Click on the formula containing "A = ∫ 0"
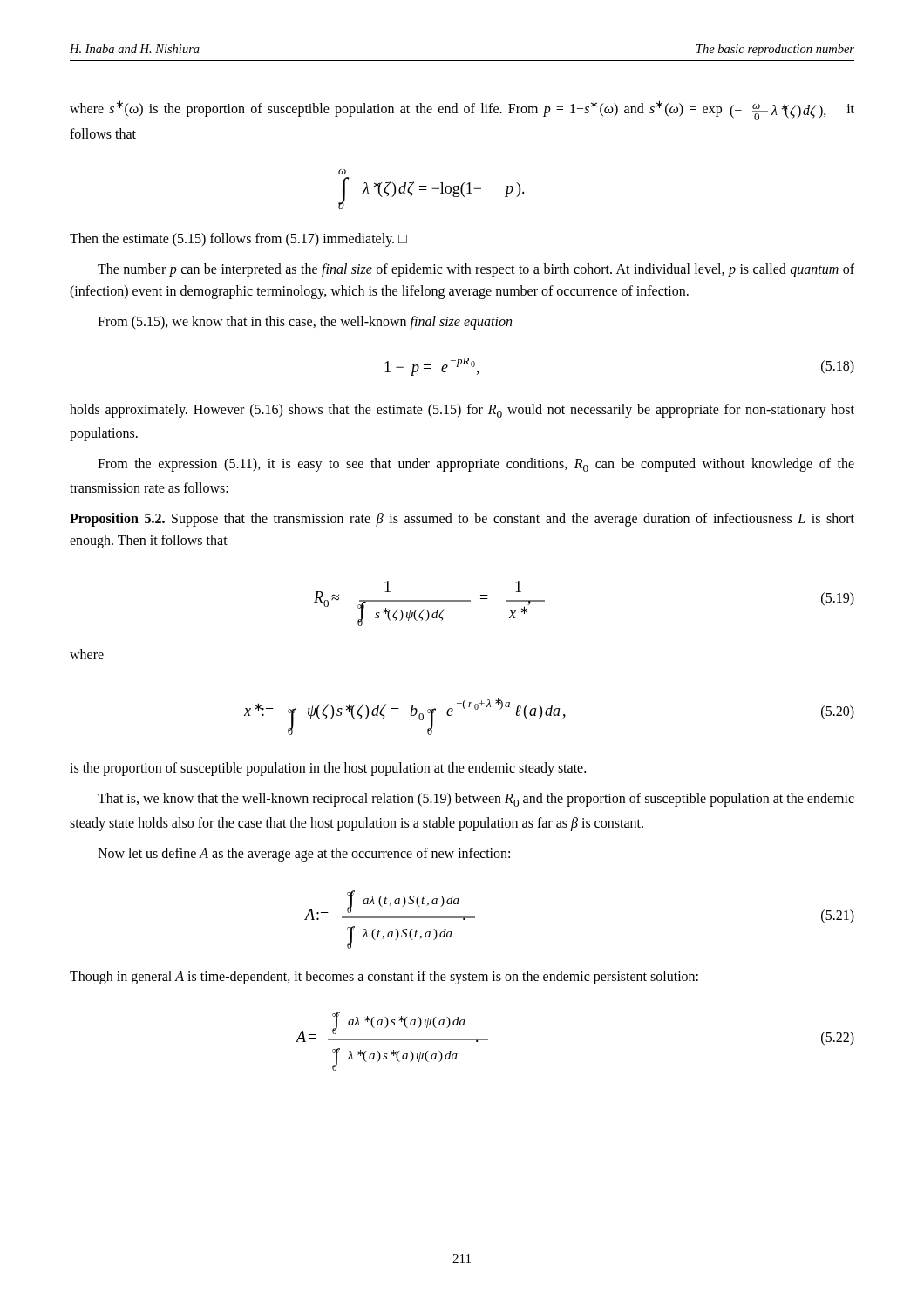Viewport: 924px width, 1308px height. 462,1038
